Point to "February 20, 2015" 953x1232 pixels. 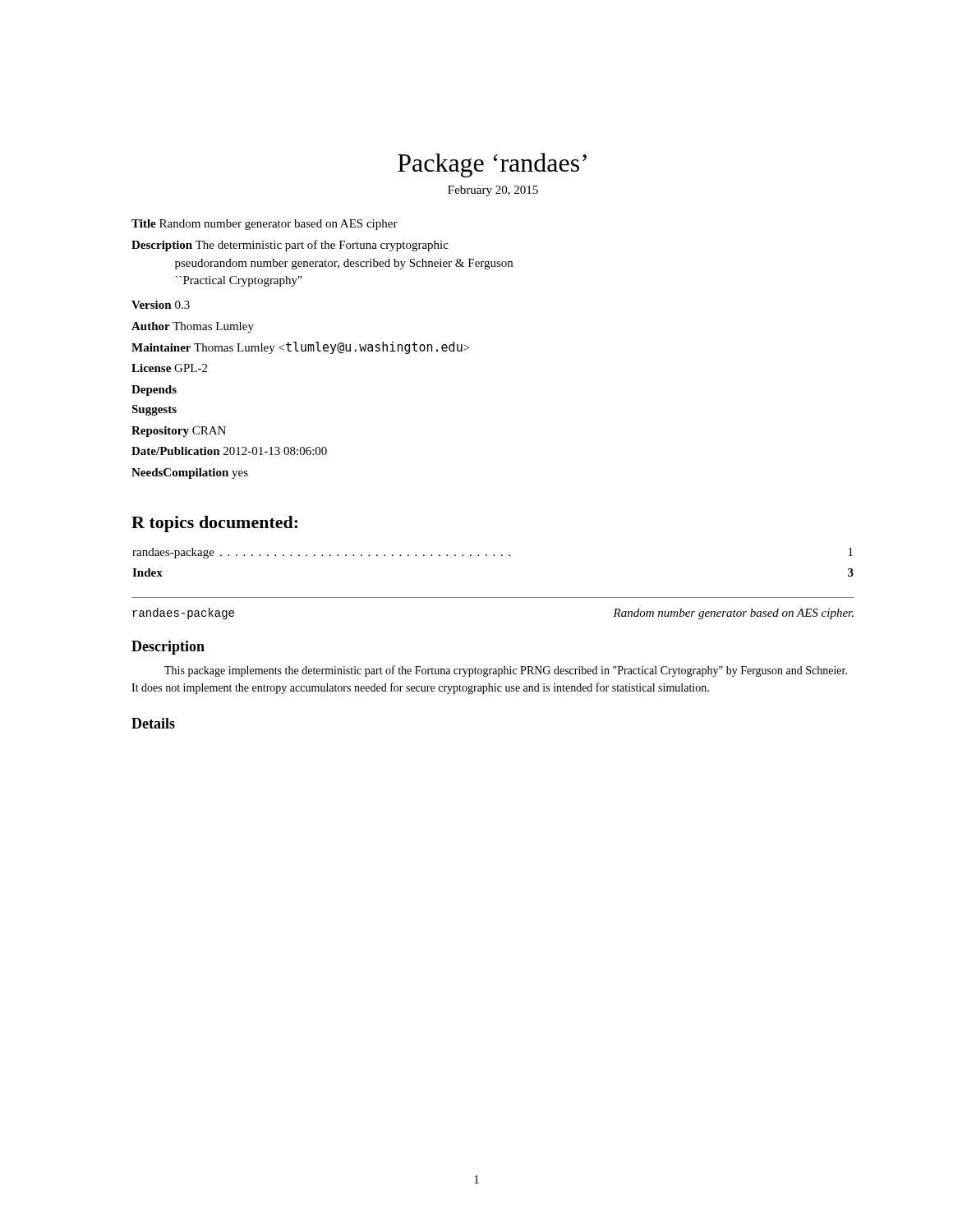coord(493,190)
